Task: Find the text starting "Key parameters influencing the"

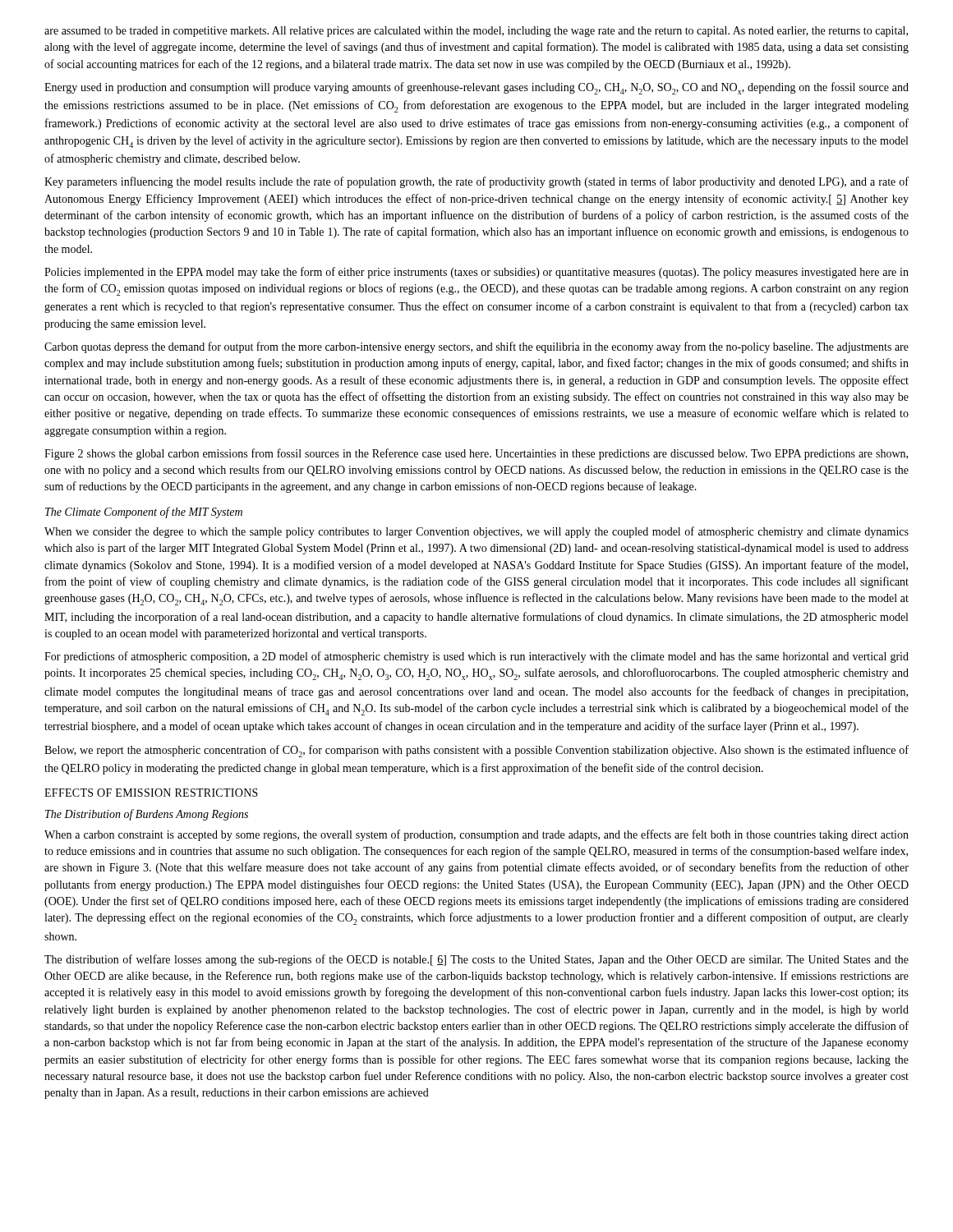Action: click(x=476, y=216)
